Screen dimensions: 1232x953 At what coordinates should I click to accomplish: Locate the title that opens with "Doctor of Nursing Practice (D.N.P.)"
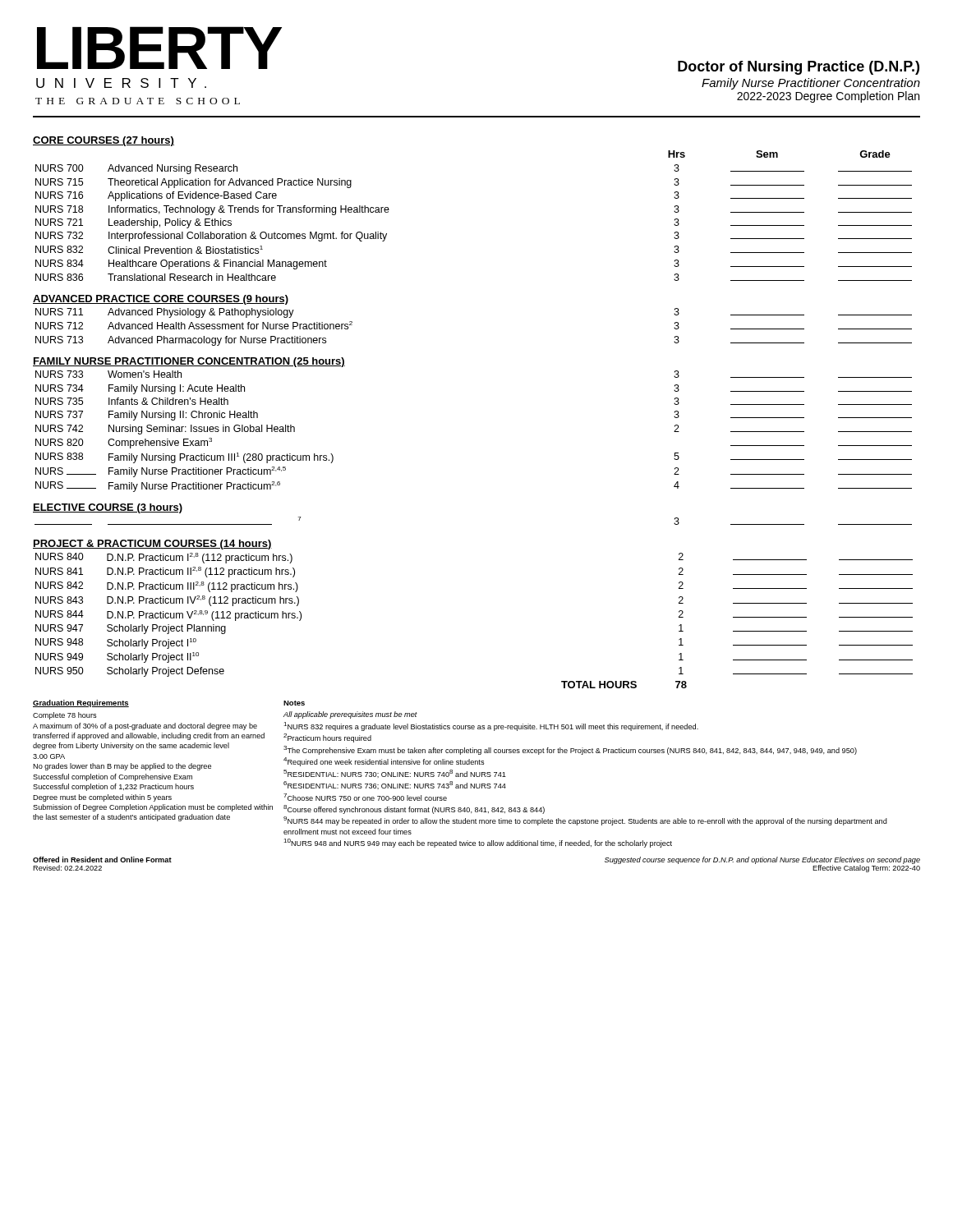799,68
